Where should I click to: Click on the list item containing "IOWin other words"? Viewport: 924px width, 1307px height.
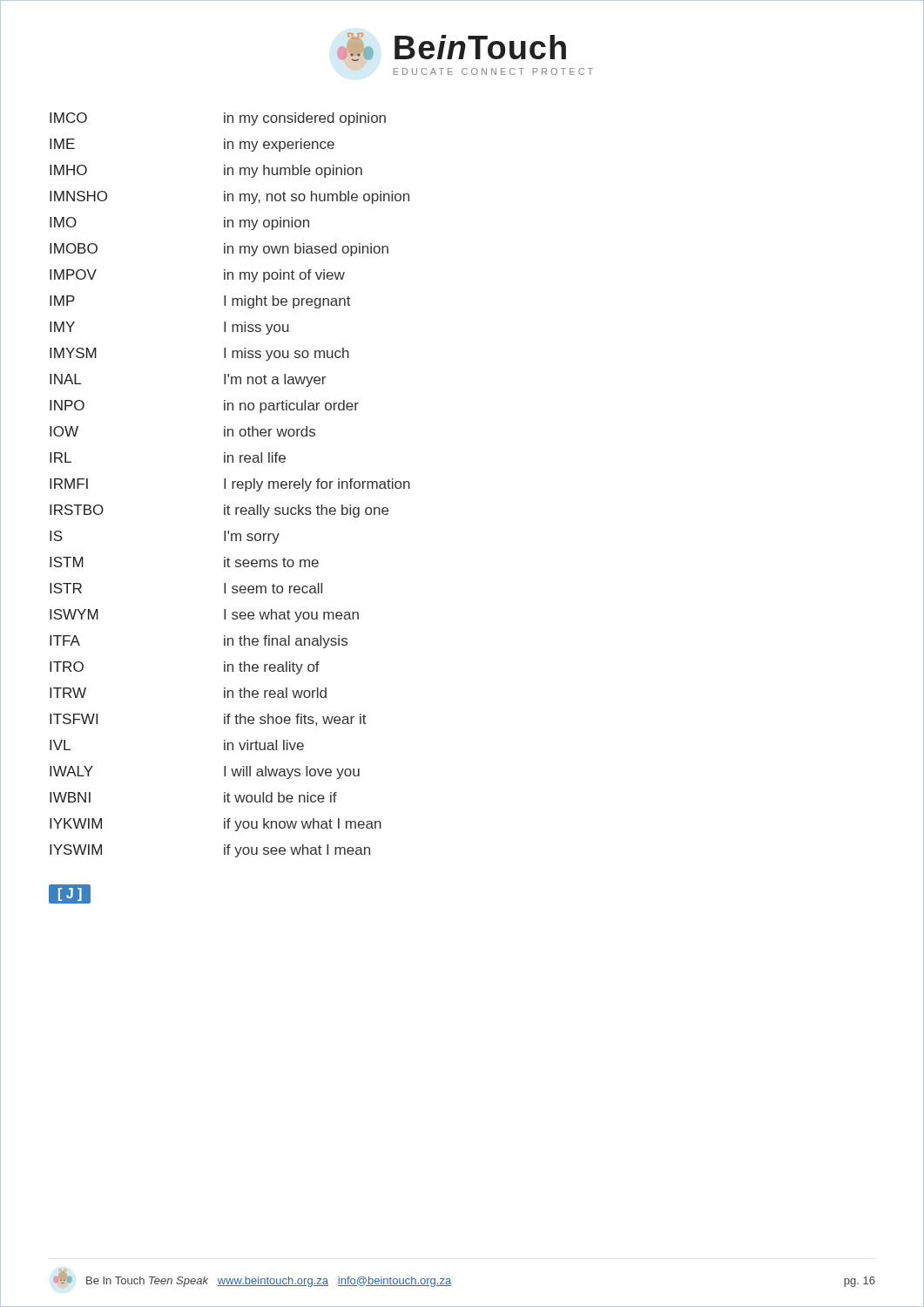tap(55, 430)
